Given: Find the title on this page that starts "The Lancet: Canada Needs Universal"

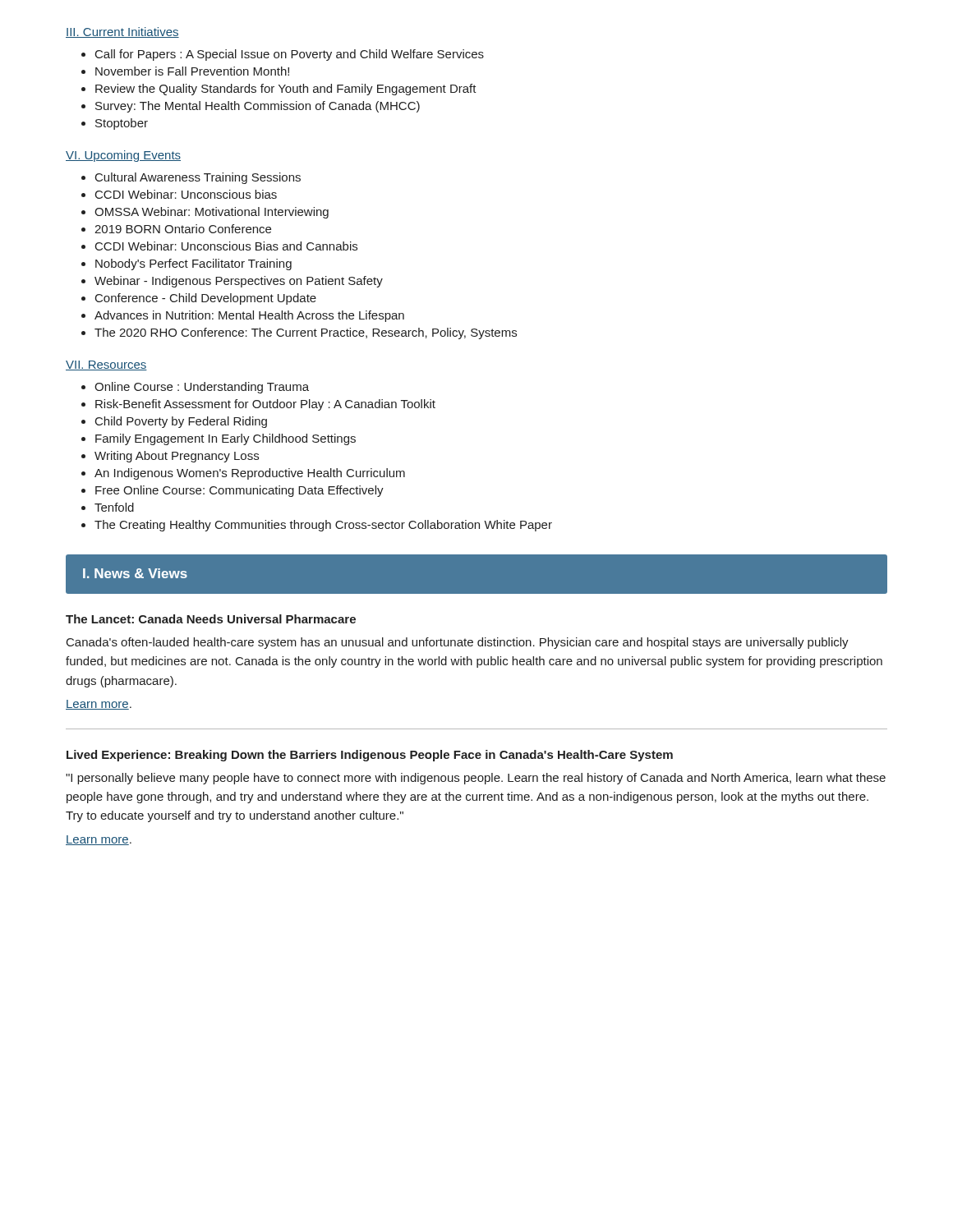Looking at the screenshot, I should tap(211, 619).
